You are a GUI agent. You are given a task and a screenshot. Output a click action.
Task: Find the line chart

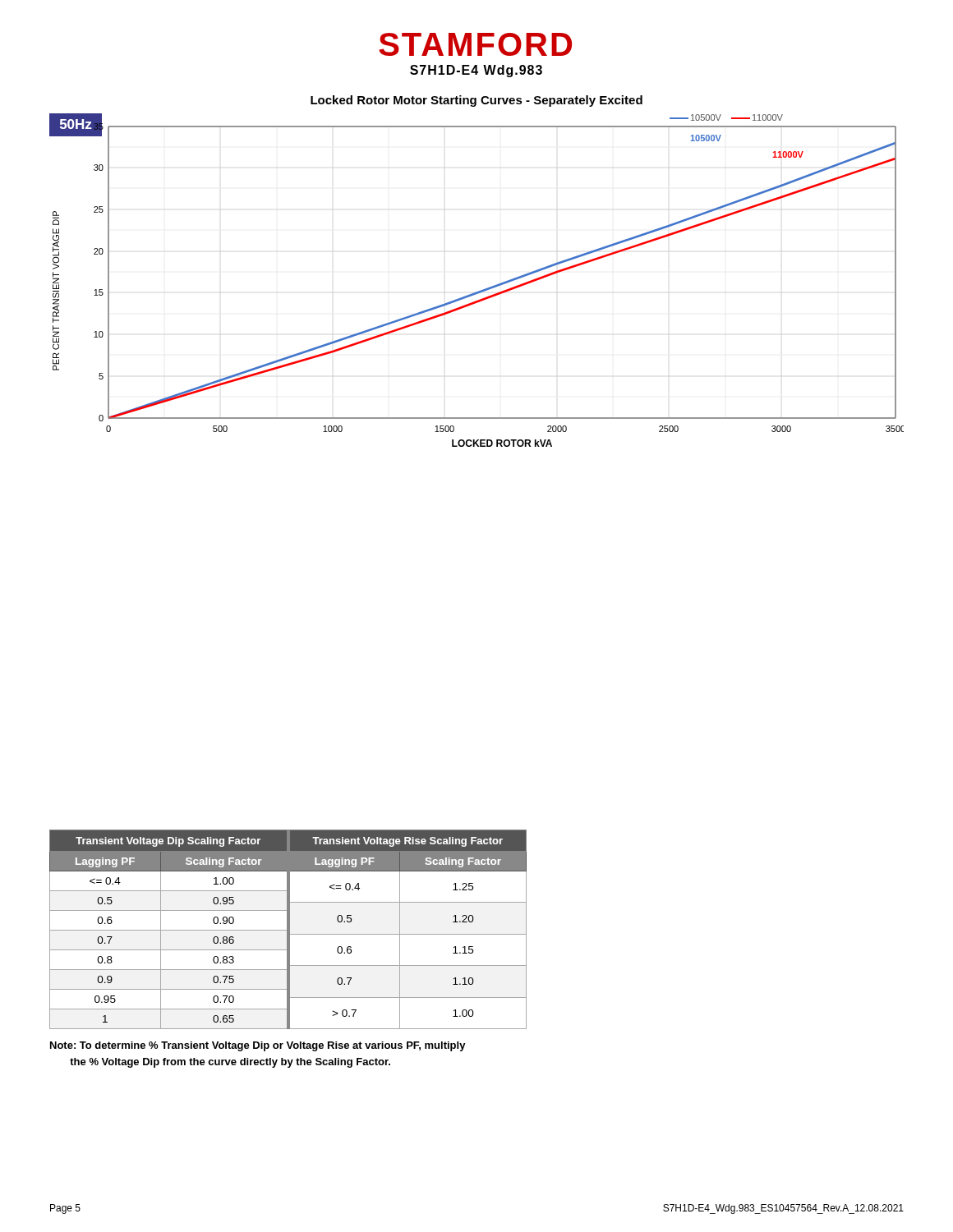click(x=476, y=284)
